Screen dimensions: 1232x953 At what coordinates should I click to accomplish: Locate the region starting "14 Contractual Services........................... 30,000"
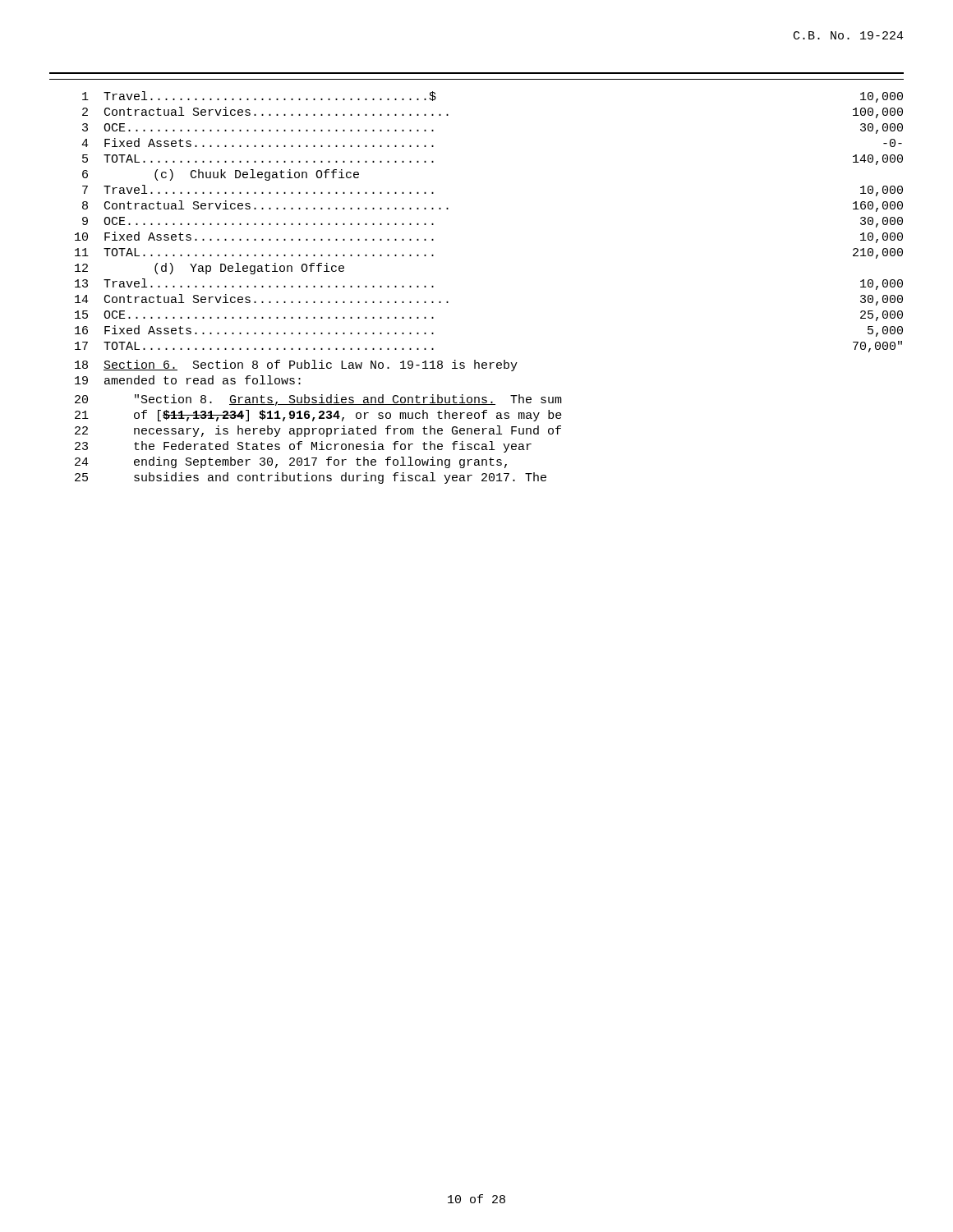174,299
